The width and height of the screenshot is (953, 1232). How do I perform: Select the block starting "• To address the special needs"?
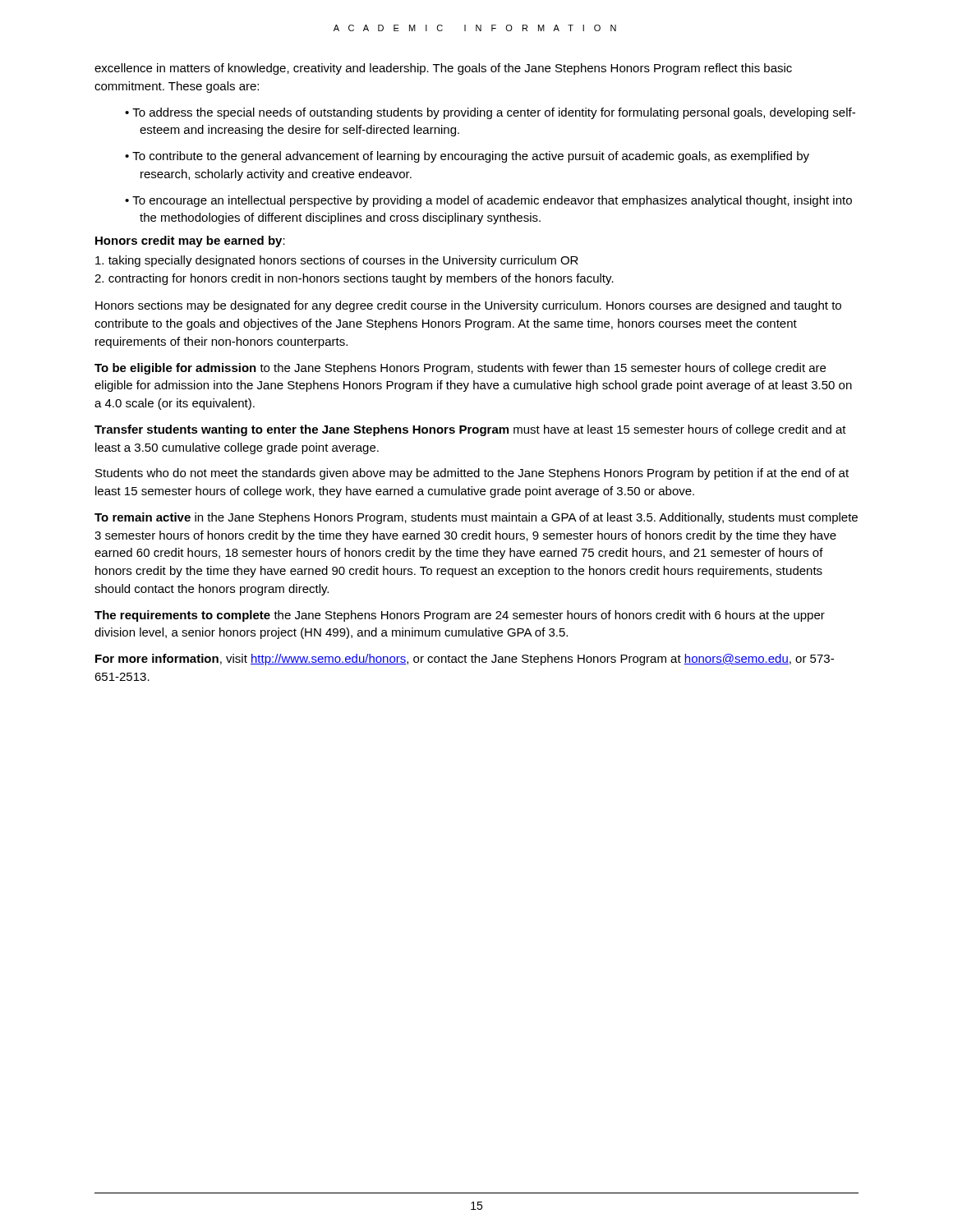490,121
